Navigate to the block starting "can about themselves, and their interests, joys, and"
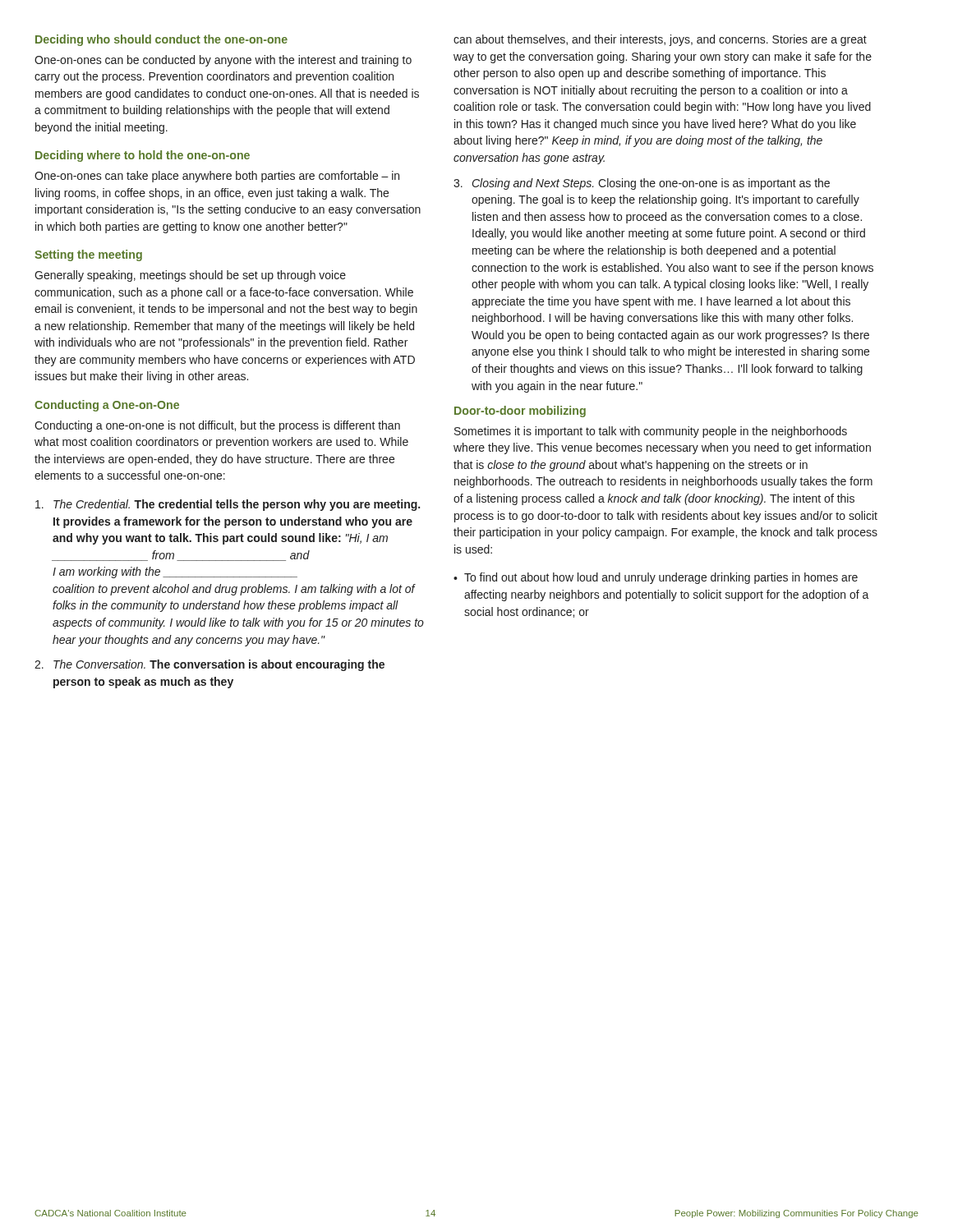953x1232 pixels. tap(663, 99)
